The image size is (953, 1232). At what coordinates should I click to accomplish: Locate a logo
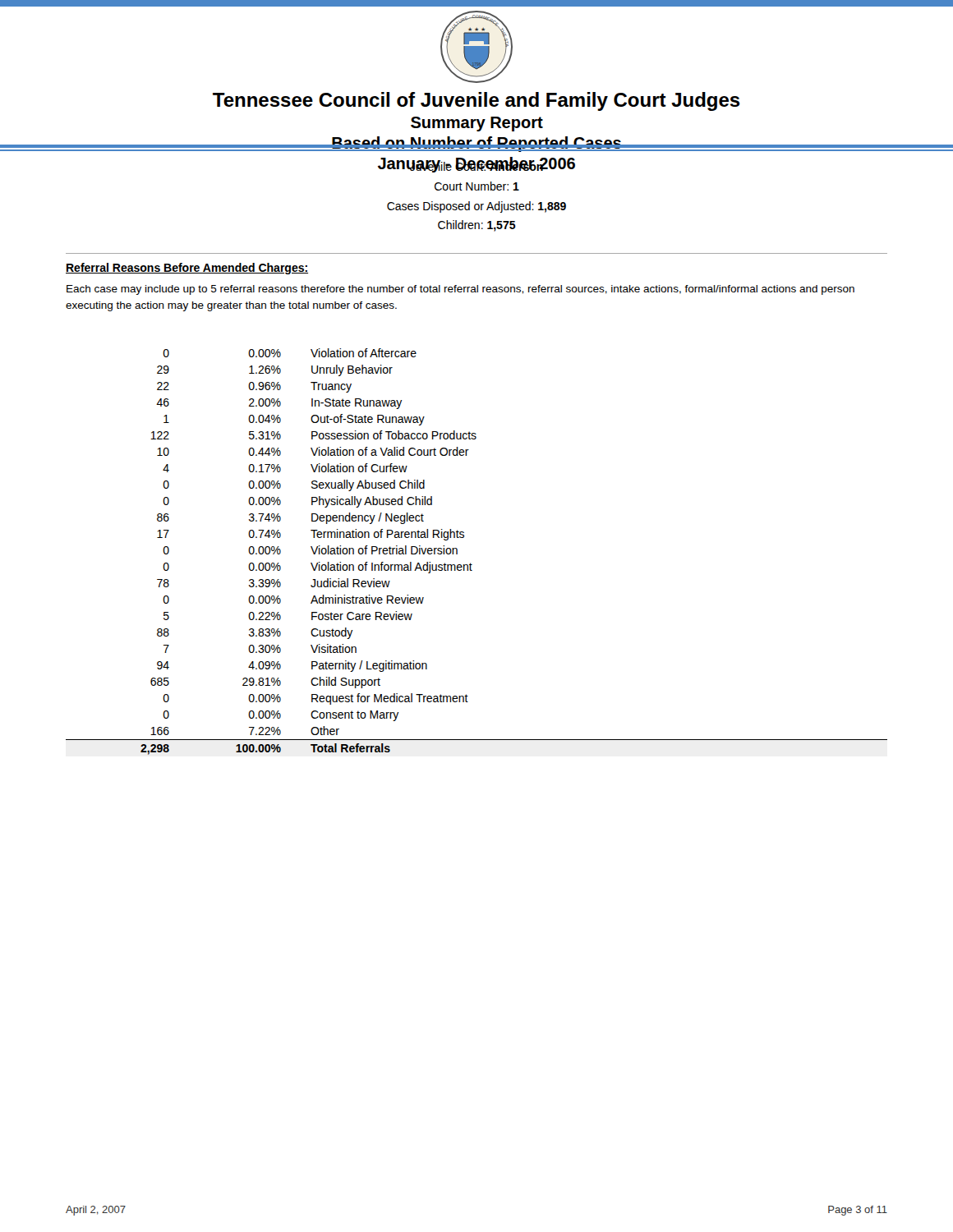(476, 48)
